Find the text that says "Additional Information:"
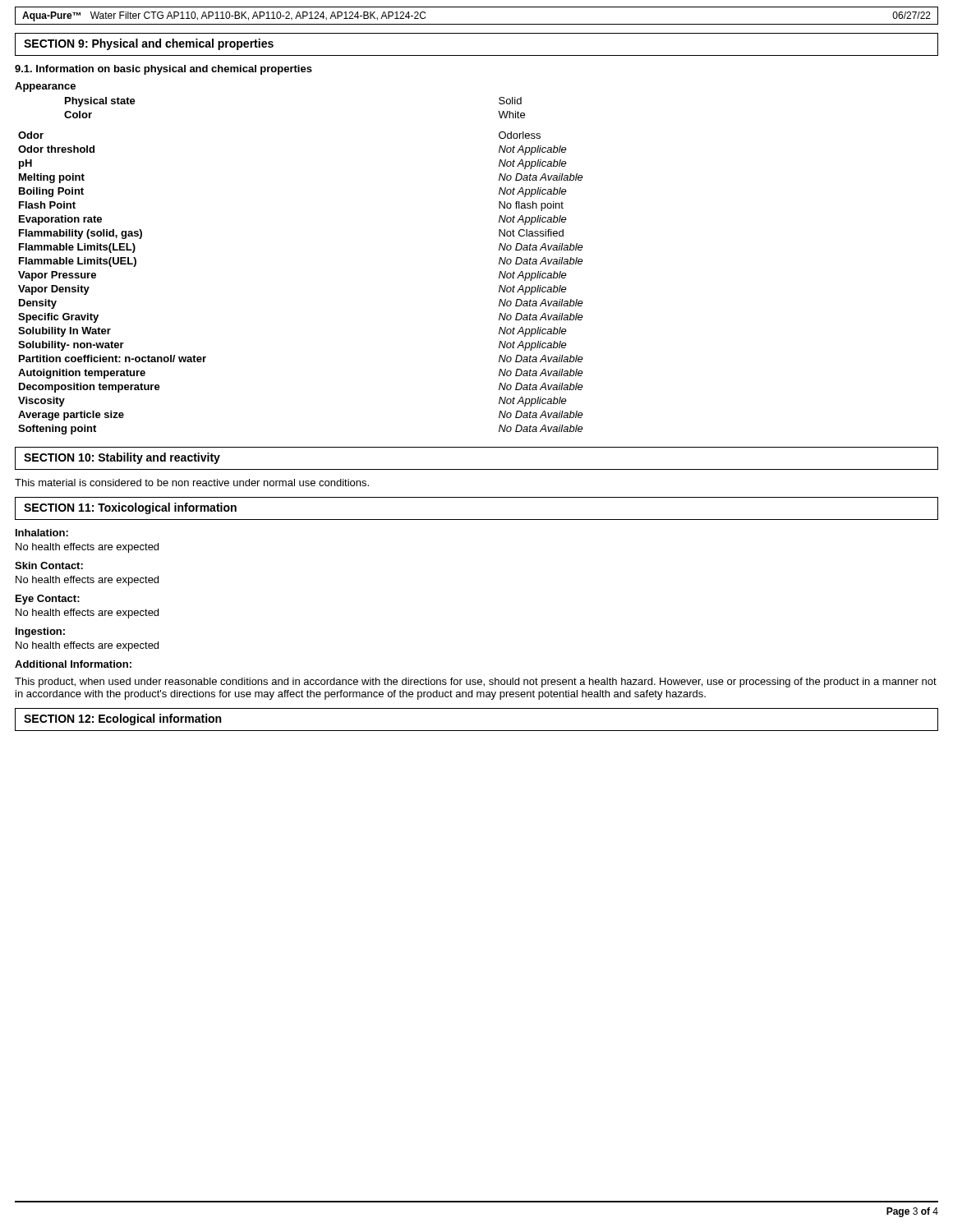This screenshot has height=1232, width=953. pos(74,664)
